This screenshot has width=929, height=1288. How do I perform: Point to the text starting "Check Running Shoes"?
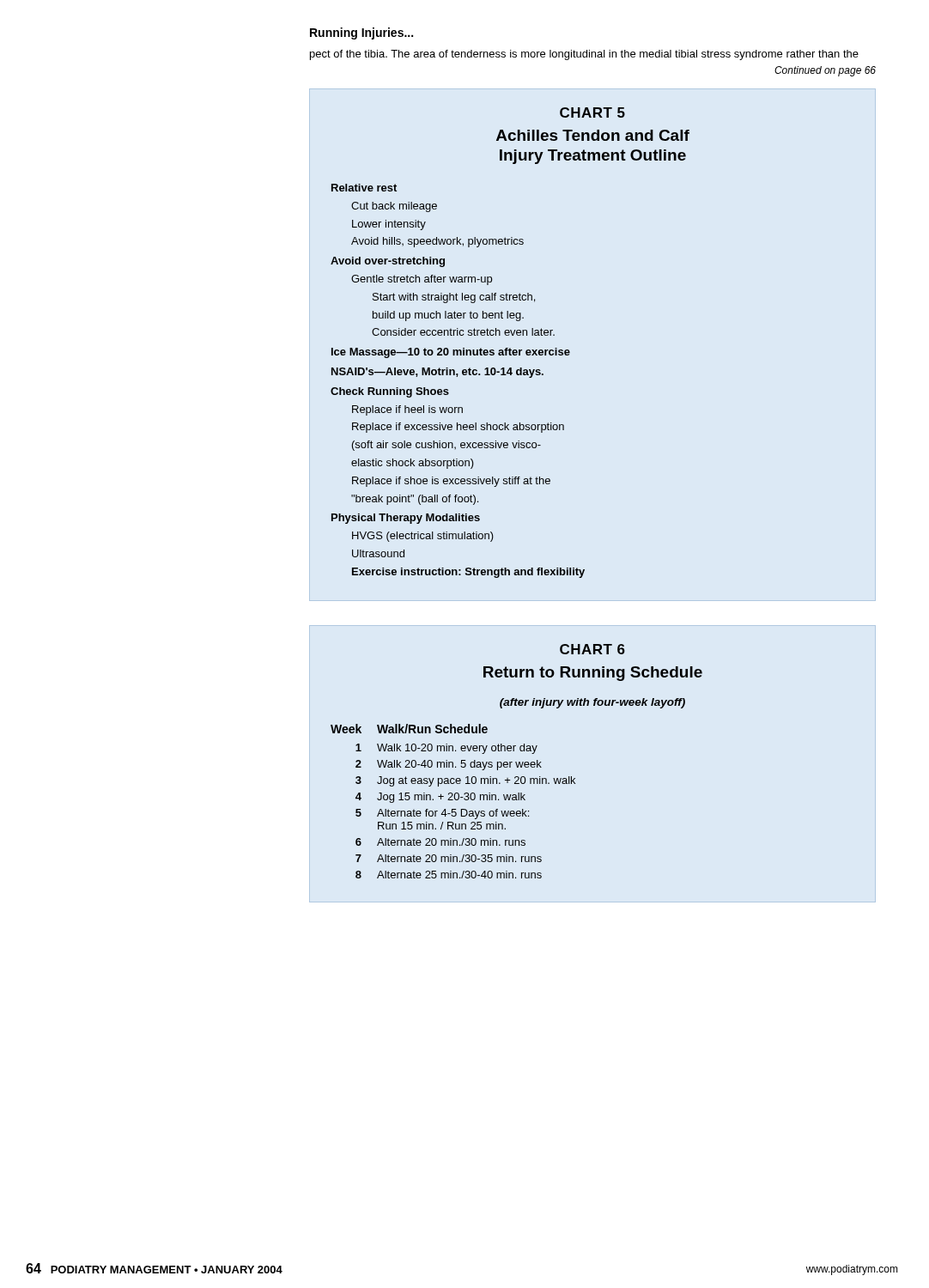390,391
